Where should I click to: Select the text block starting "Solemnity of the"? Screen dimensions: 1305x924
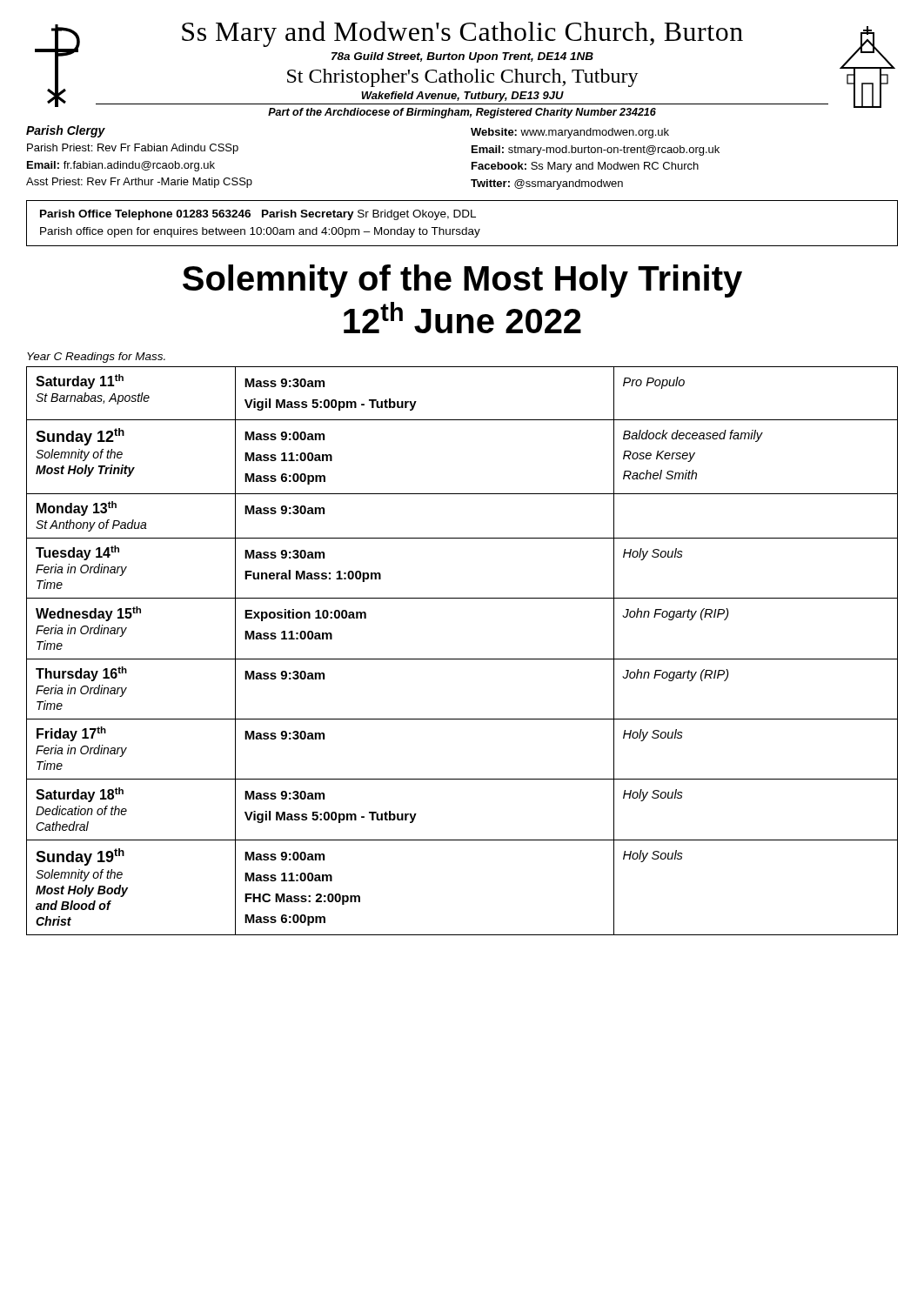tap(462, 299)
